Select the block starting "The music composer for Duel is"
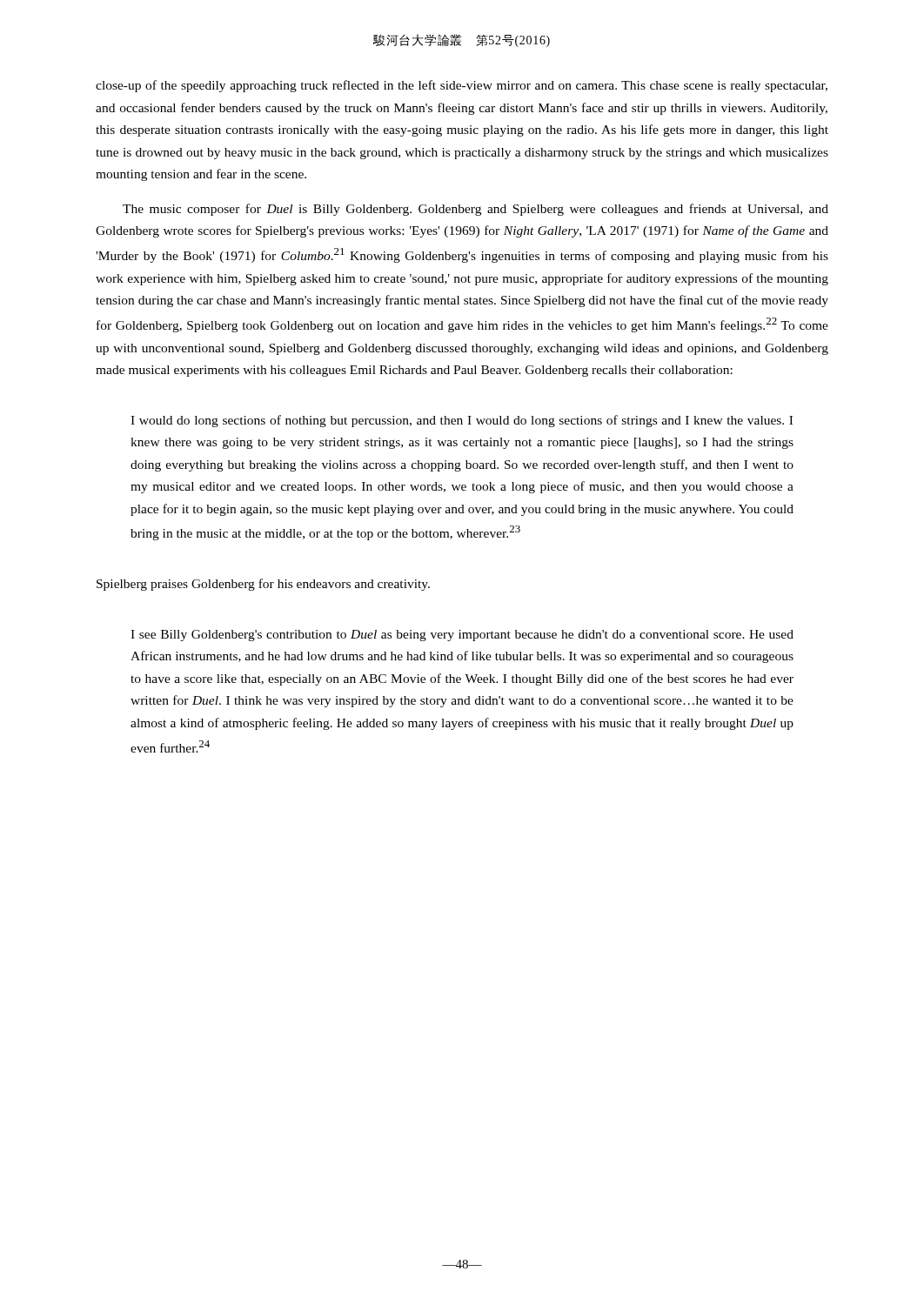The width and height of the screenshot is (924, 1305). 462,289
